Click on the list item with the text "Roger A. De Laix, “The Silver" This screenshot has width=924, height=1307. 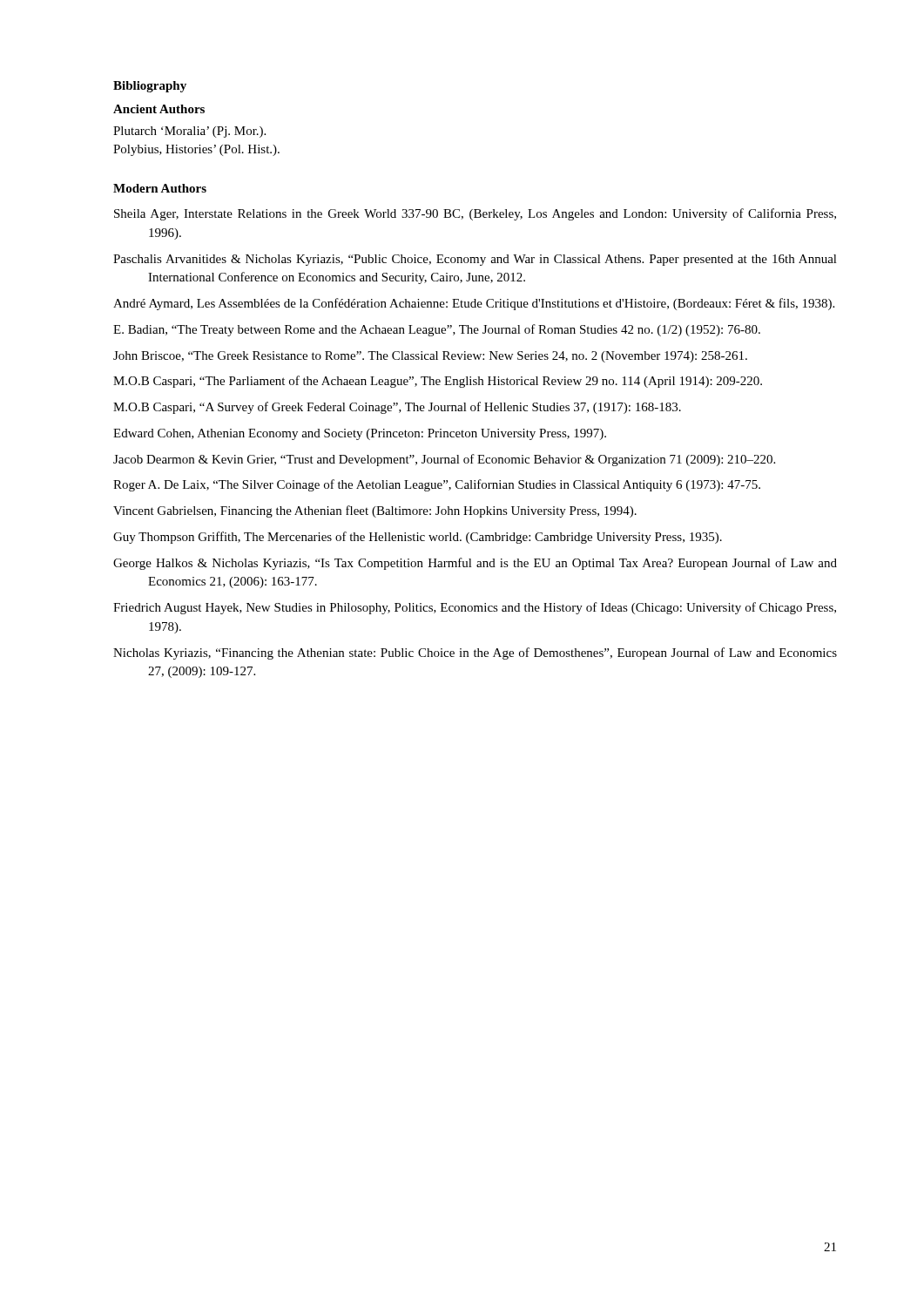coord(437,485)
